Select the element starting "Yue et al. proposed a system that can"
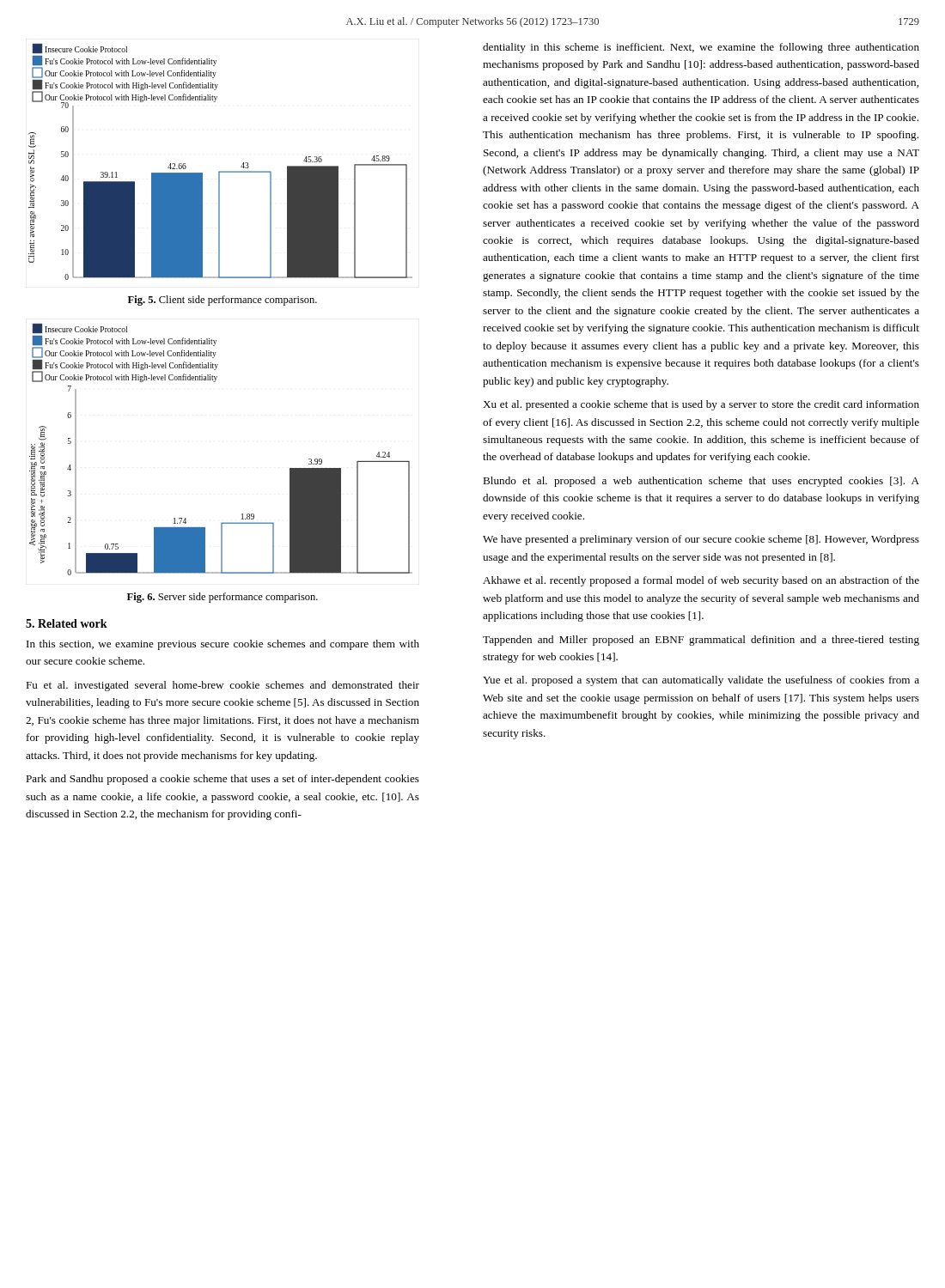 [701, 706]
